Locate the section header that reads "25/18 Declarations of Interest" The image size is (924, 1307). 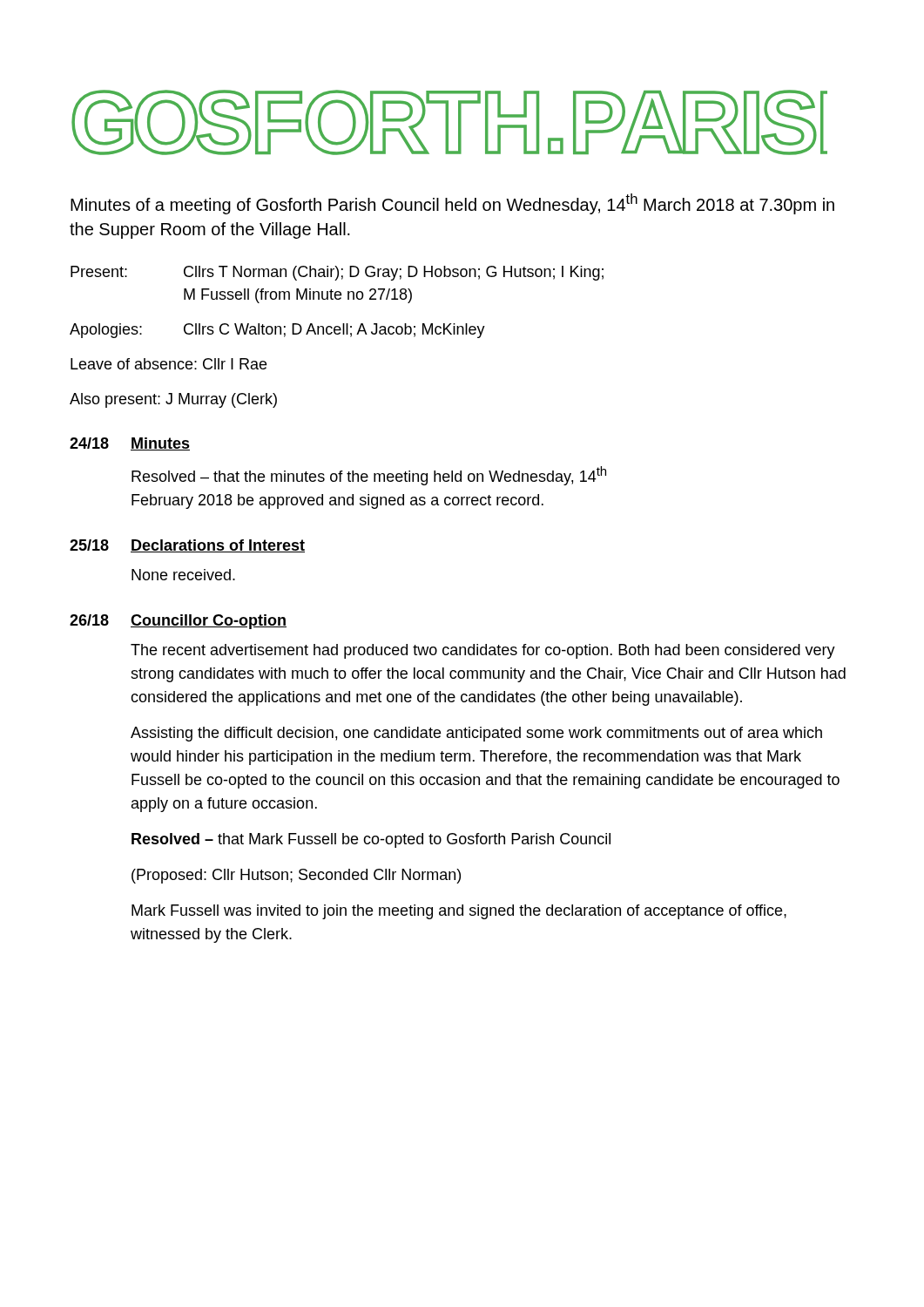(187, 546)
